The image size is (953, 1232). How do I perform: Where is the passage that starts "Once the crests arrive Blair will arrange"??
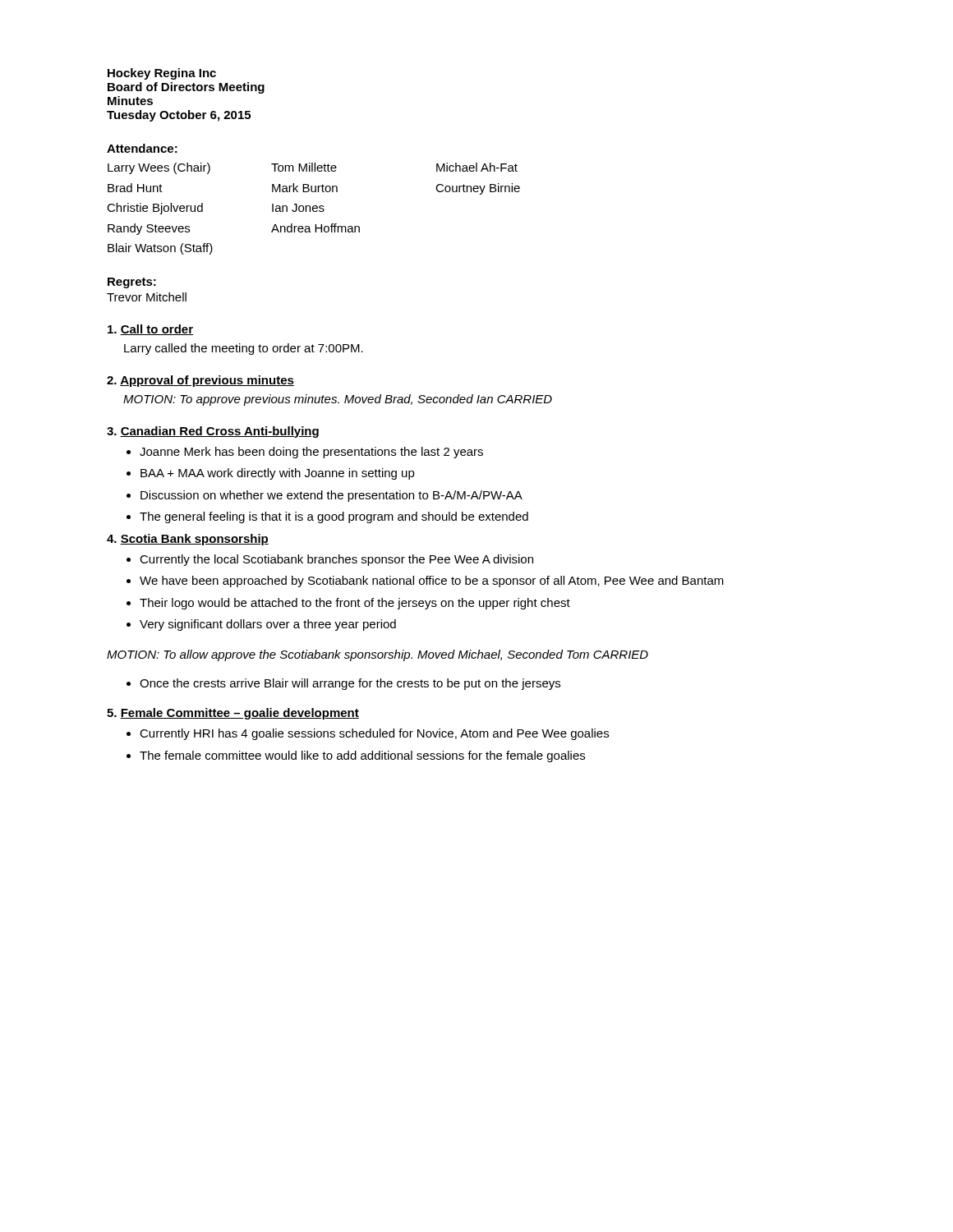coord(493,683)
